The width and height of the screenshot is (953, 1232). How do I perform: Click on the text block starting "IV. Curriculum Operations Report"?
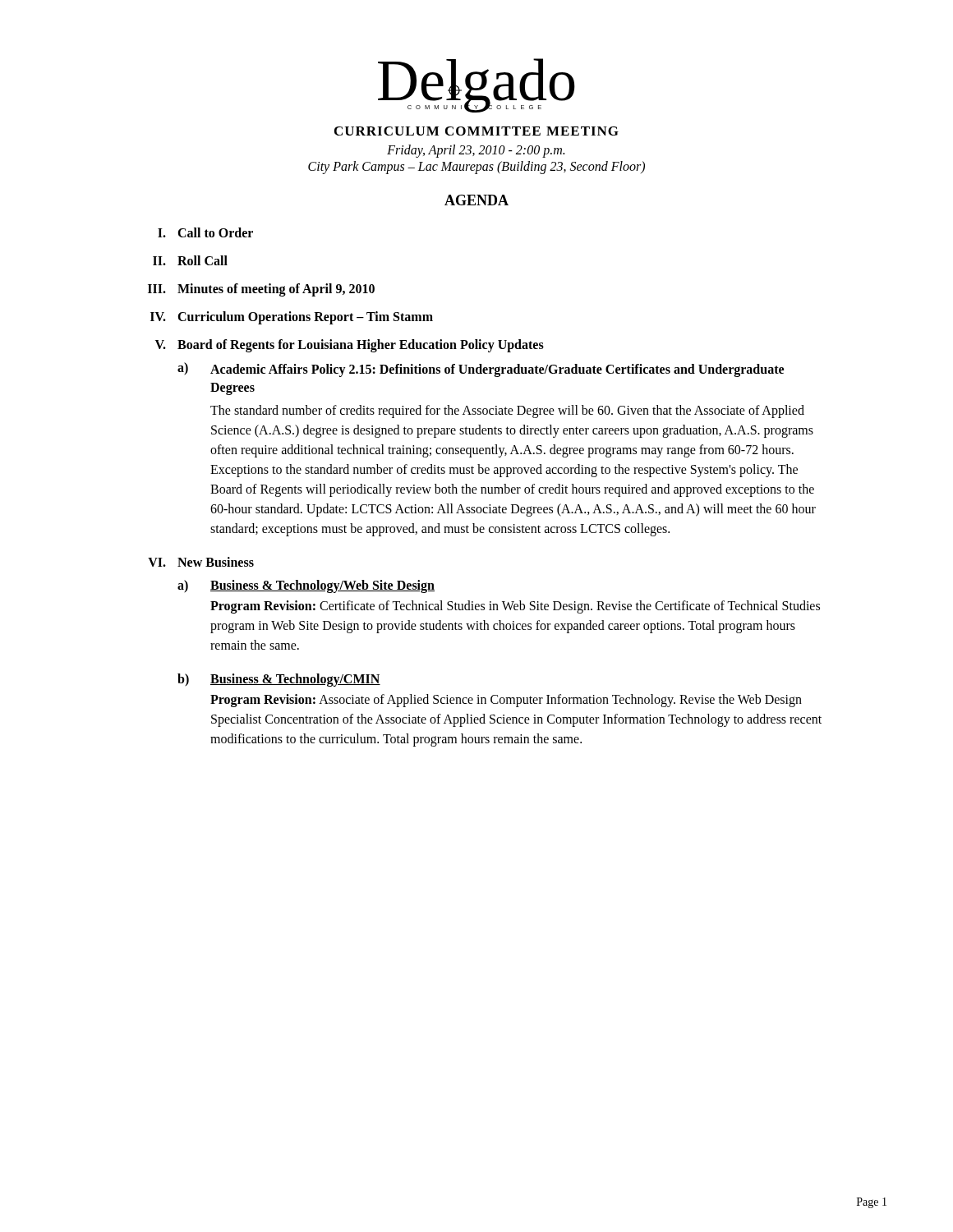click(x=292, y=318)
